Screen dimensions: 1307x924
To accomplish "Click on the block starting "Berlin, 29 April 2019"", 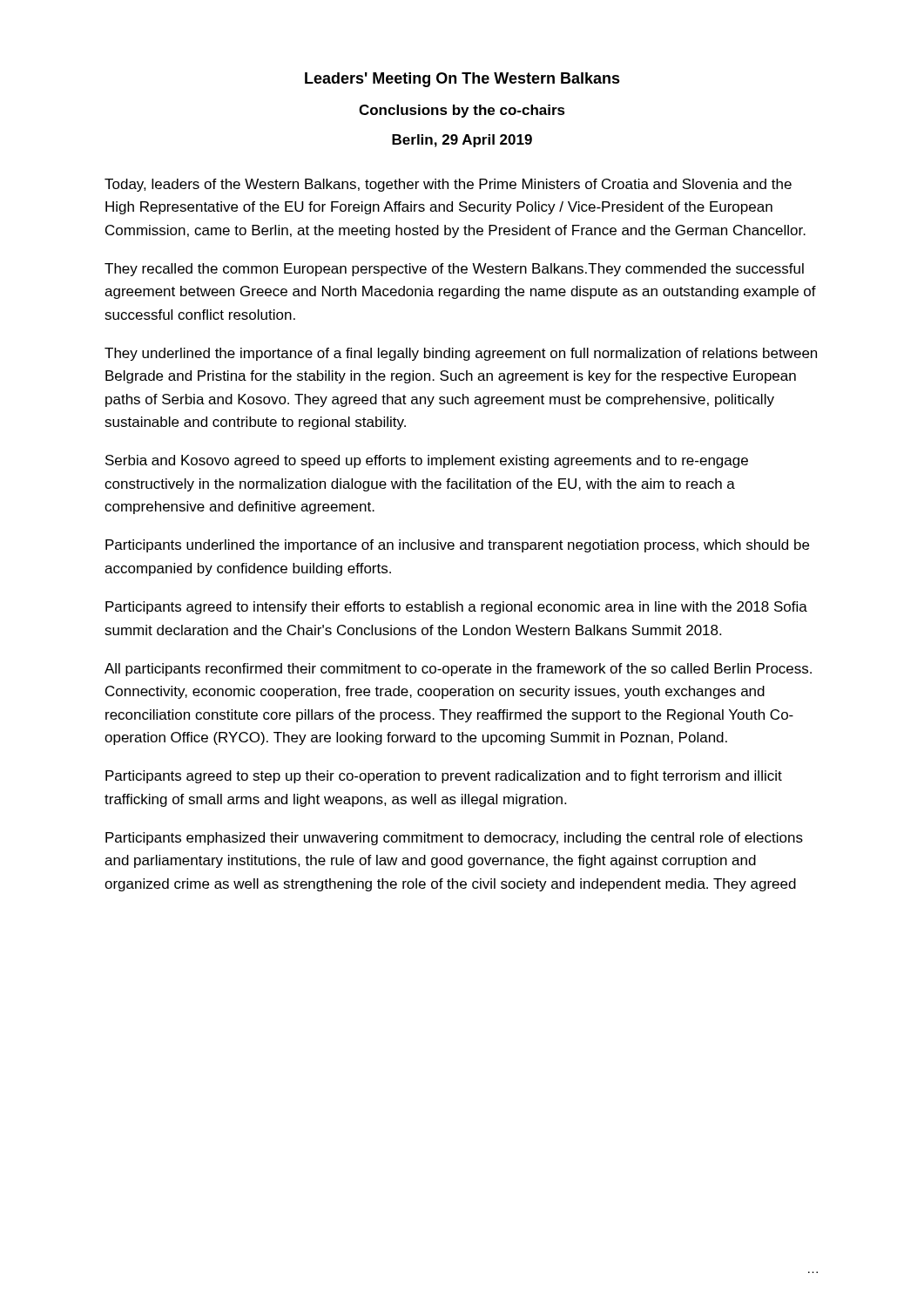I will pyautogui.click(x=462, y=140).
